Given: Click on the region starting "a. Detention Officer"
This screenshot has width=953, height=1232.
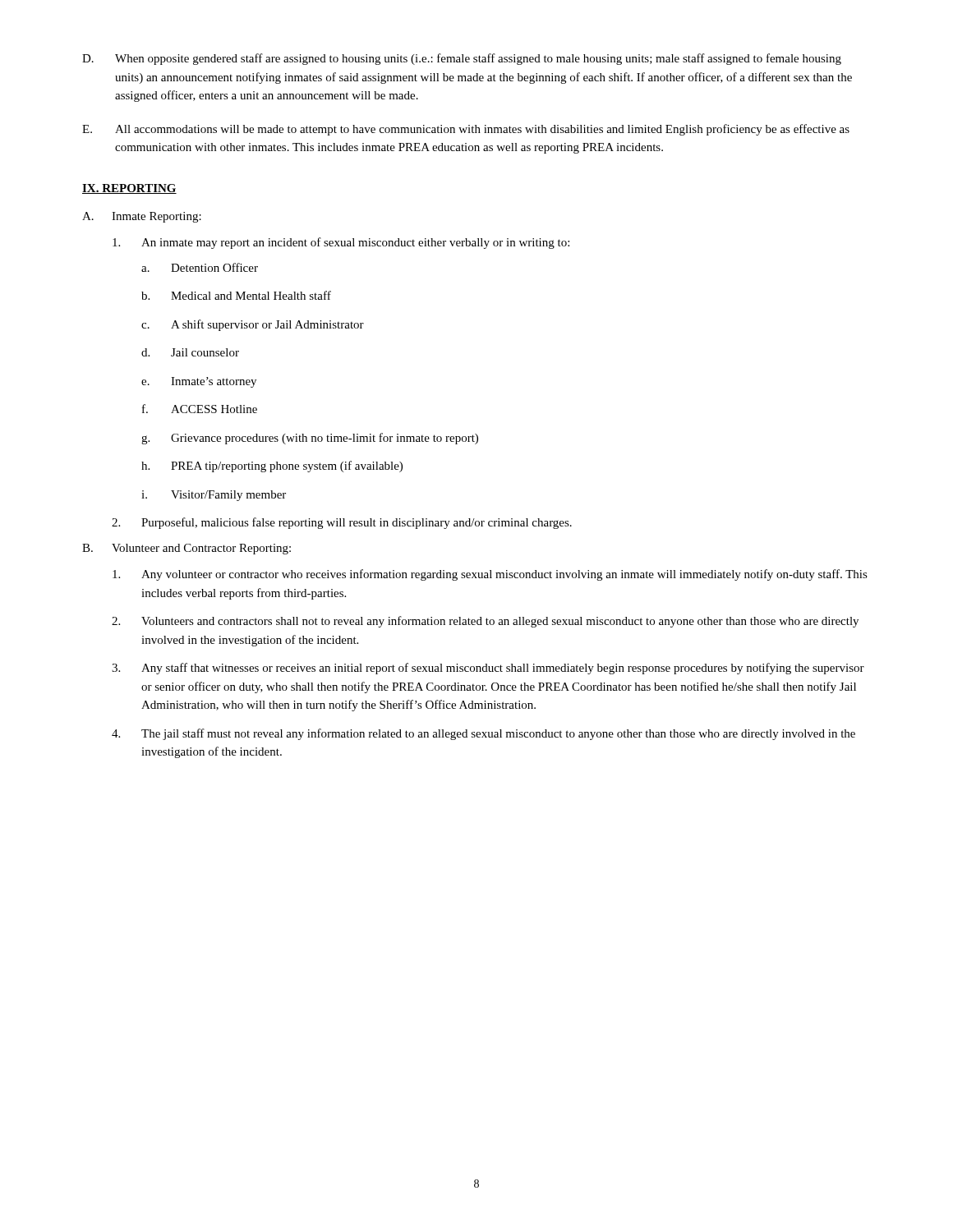Looking at the screenshot, I should (200, 268).
